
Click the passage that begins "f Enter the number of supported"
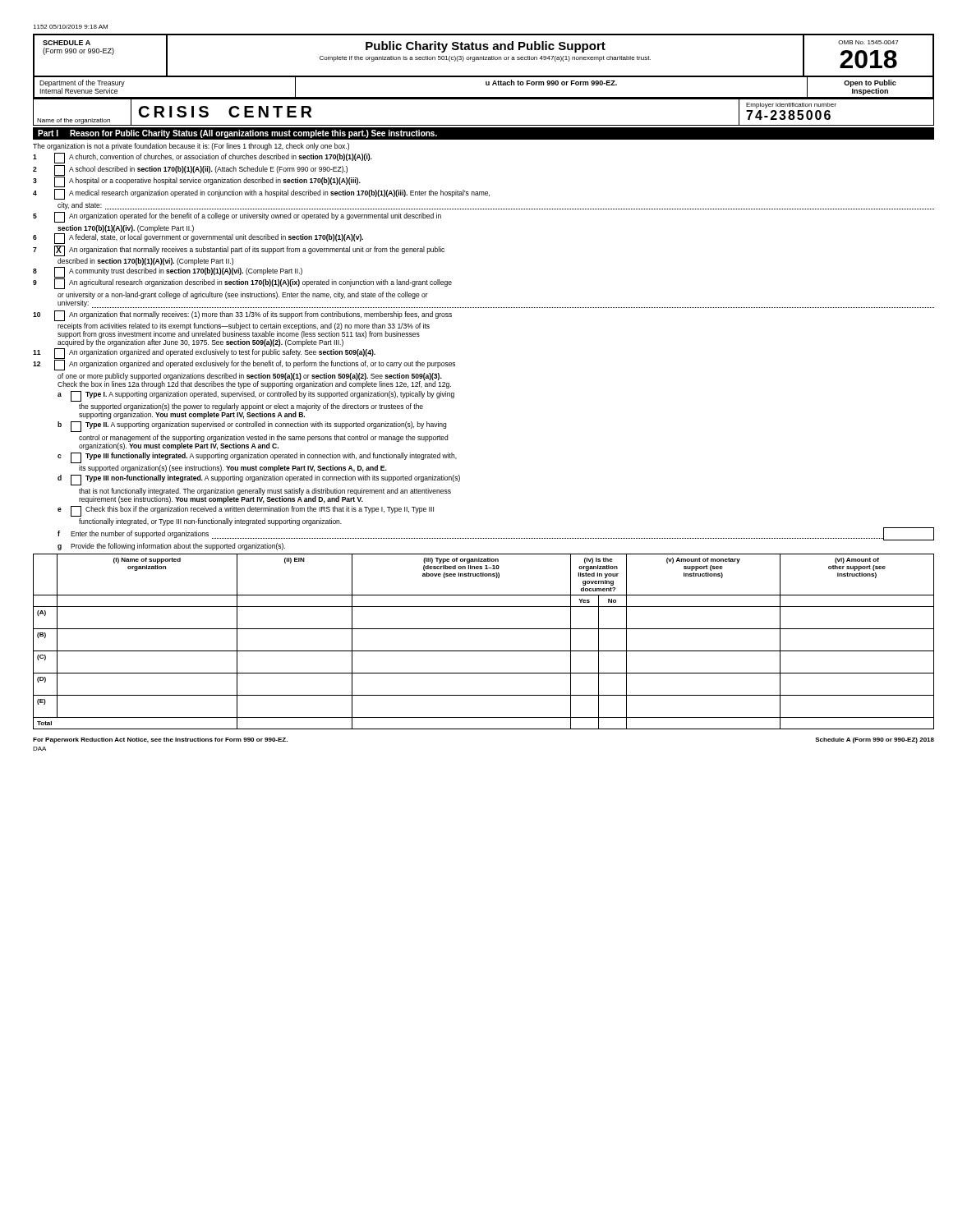point(496,534)
